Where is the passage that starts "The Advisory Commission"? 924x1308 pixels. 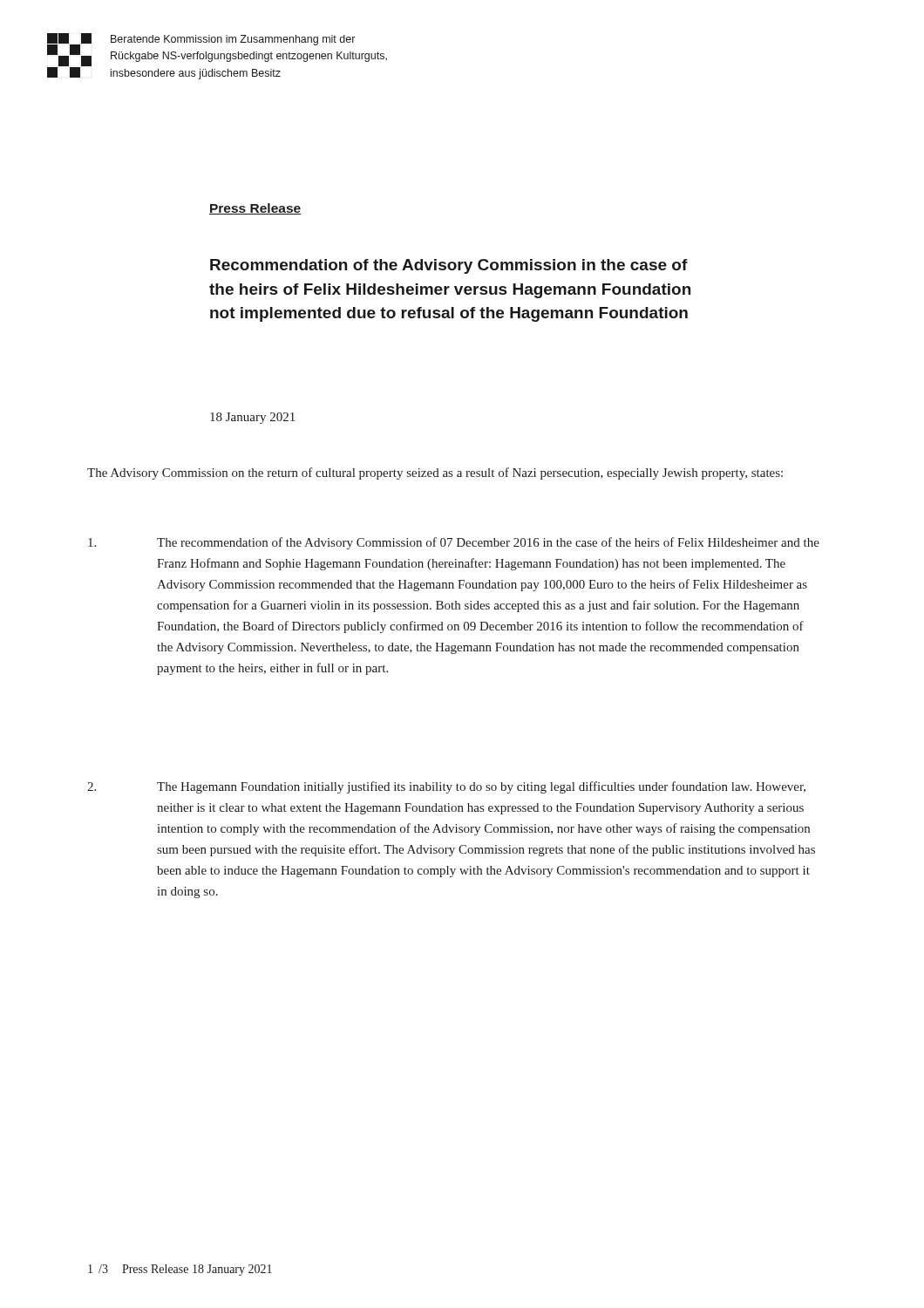pos(435,473)
